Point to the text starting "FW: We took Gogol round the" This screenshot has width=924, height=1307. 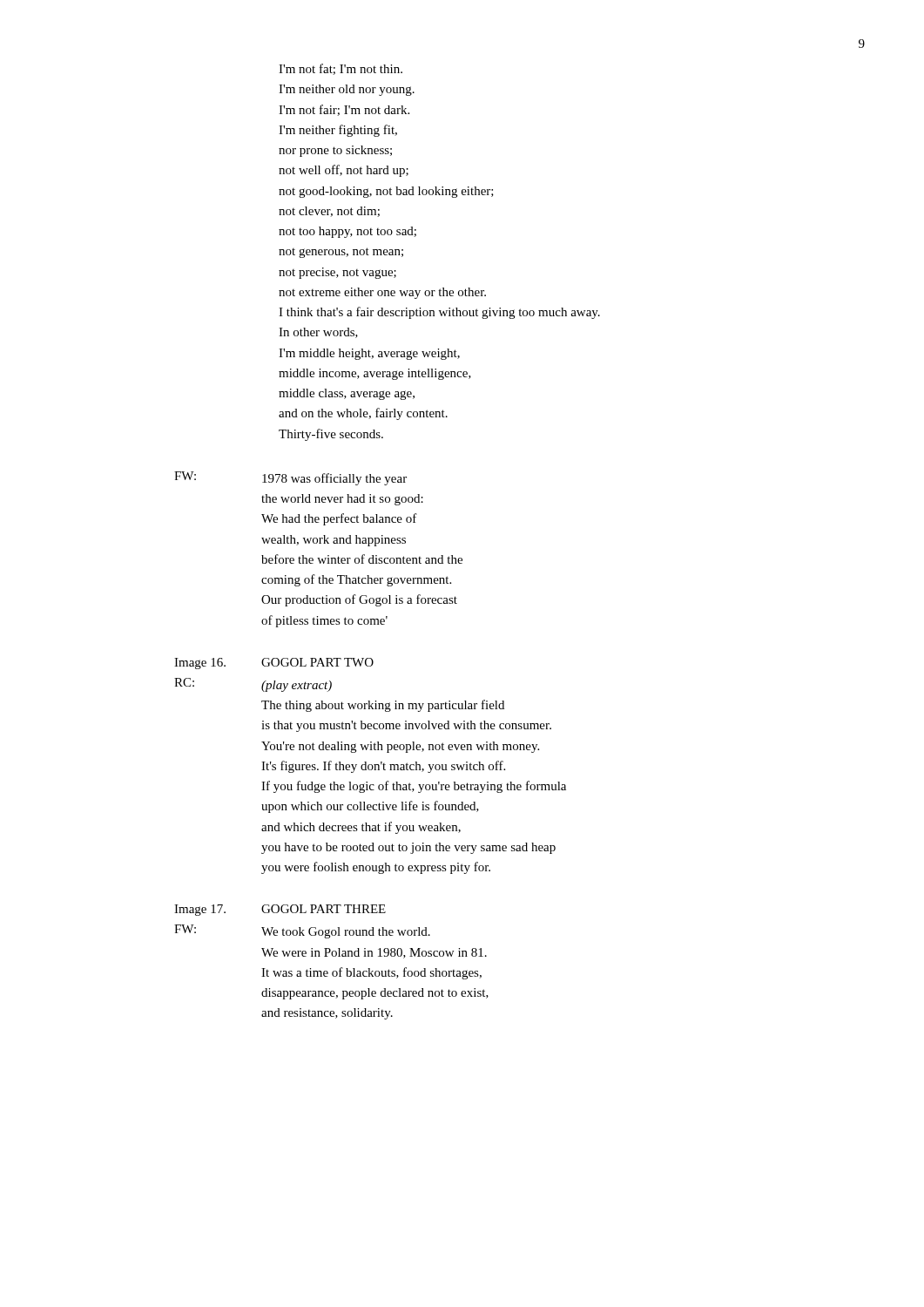(x=488, y=973)
